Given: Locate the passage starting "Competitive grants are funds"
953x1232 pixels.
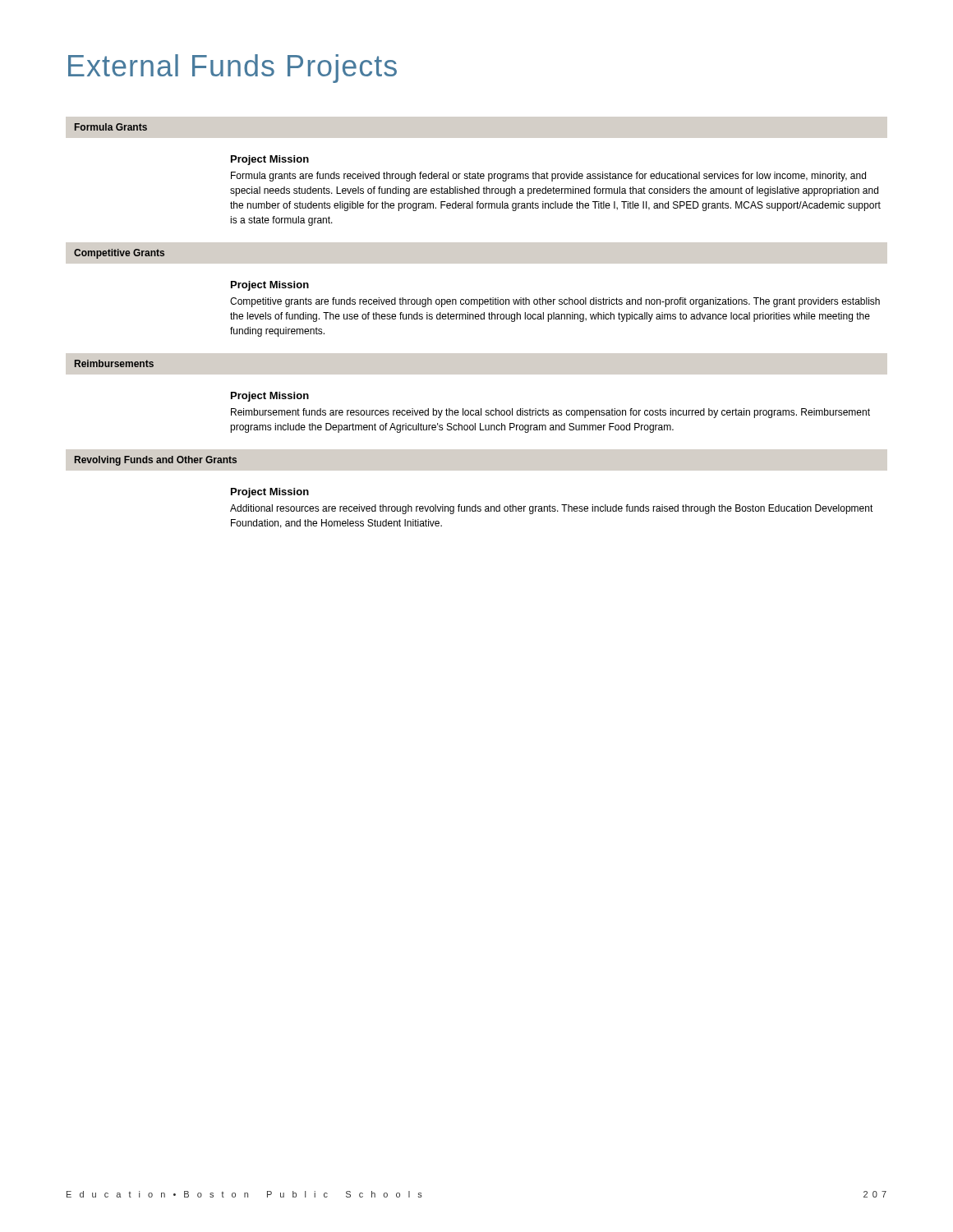Looking at the screenshot, I should [555, 316].
